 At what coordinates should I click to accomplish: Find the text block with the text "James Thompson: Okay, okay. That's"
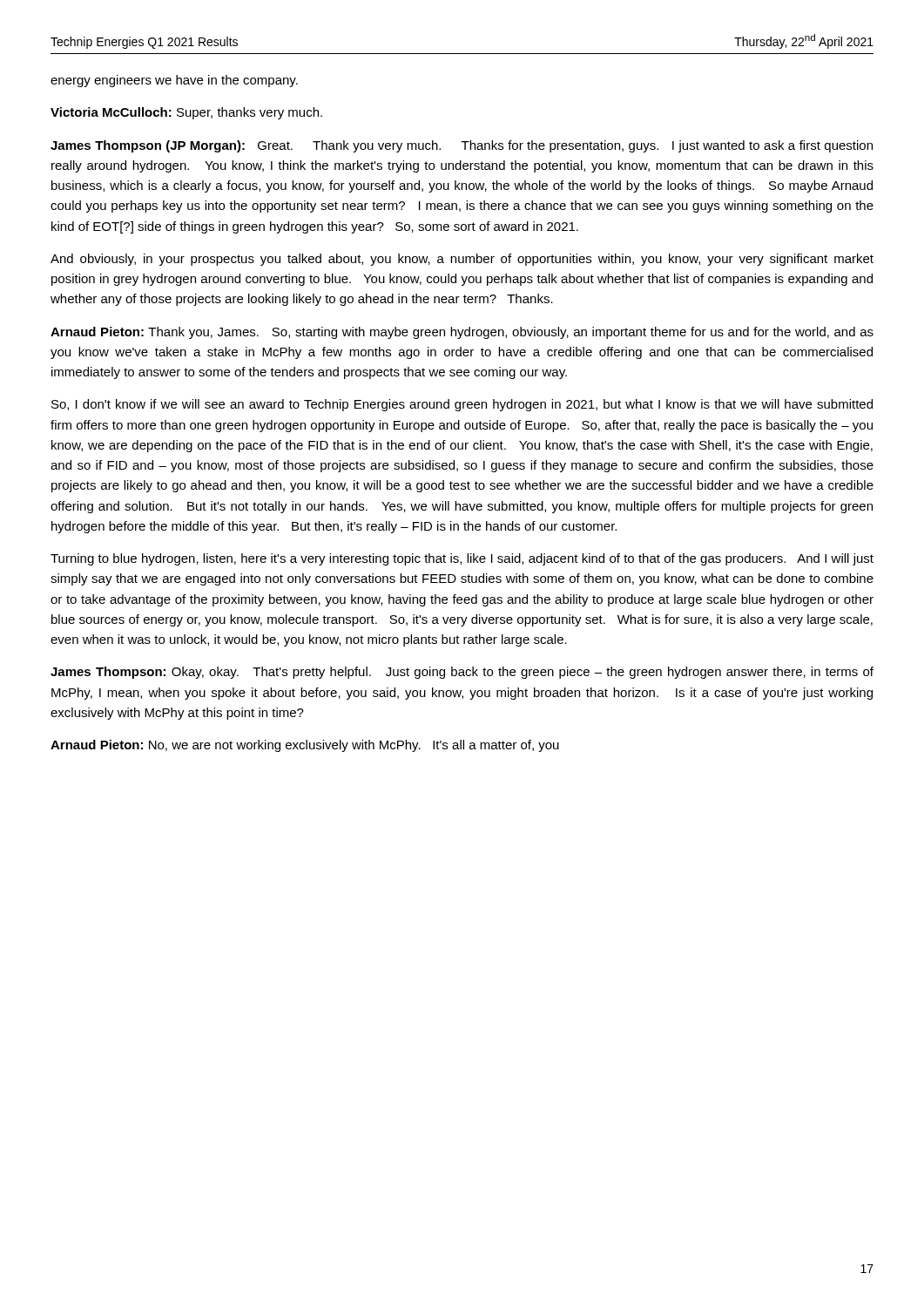[x=462, y=692]
